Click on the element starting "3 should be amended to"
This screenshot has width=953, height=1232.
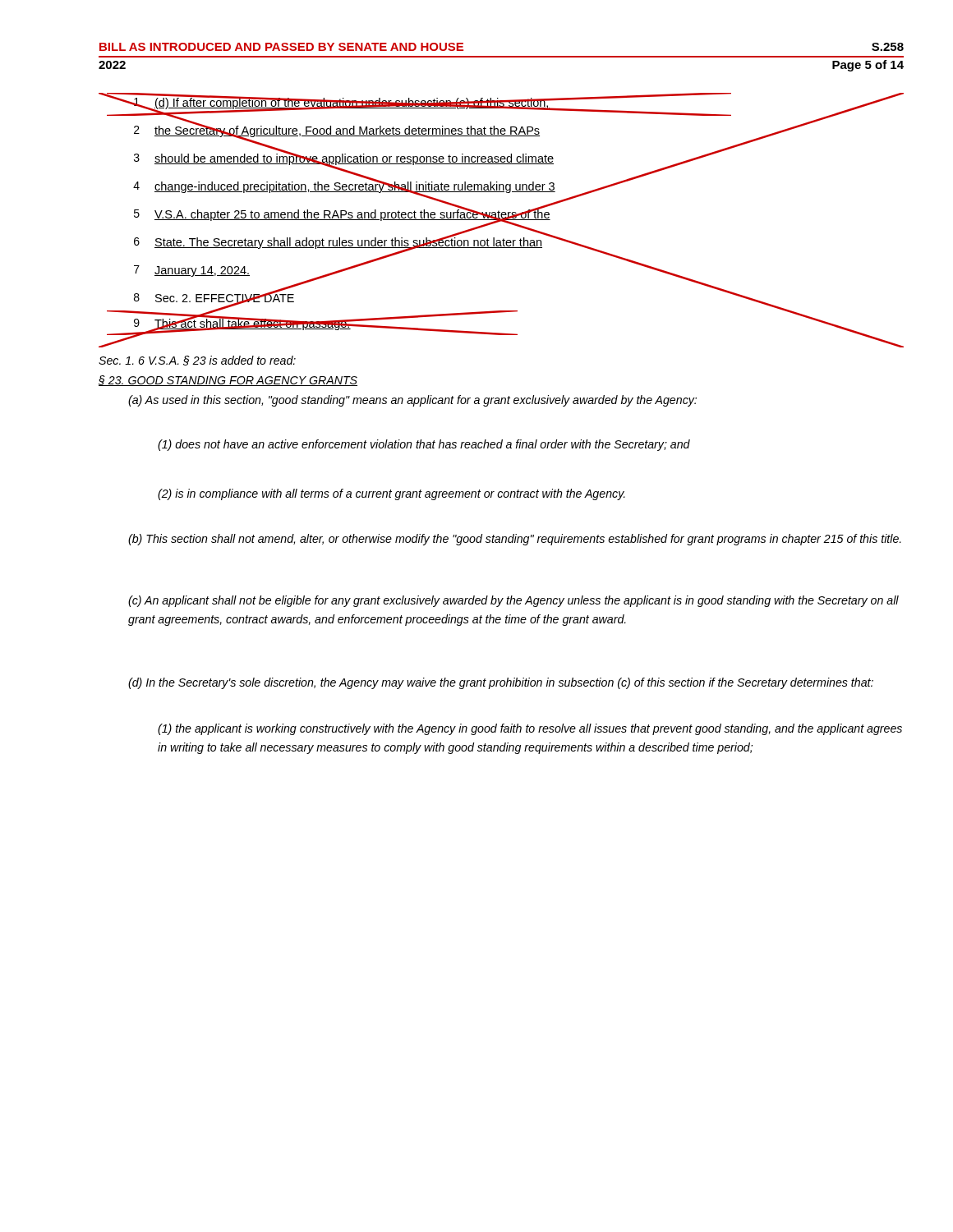[x=501, y=159]
